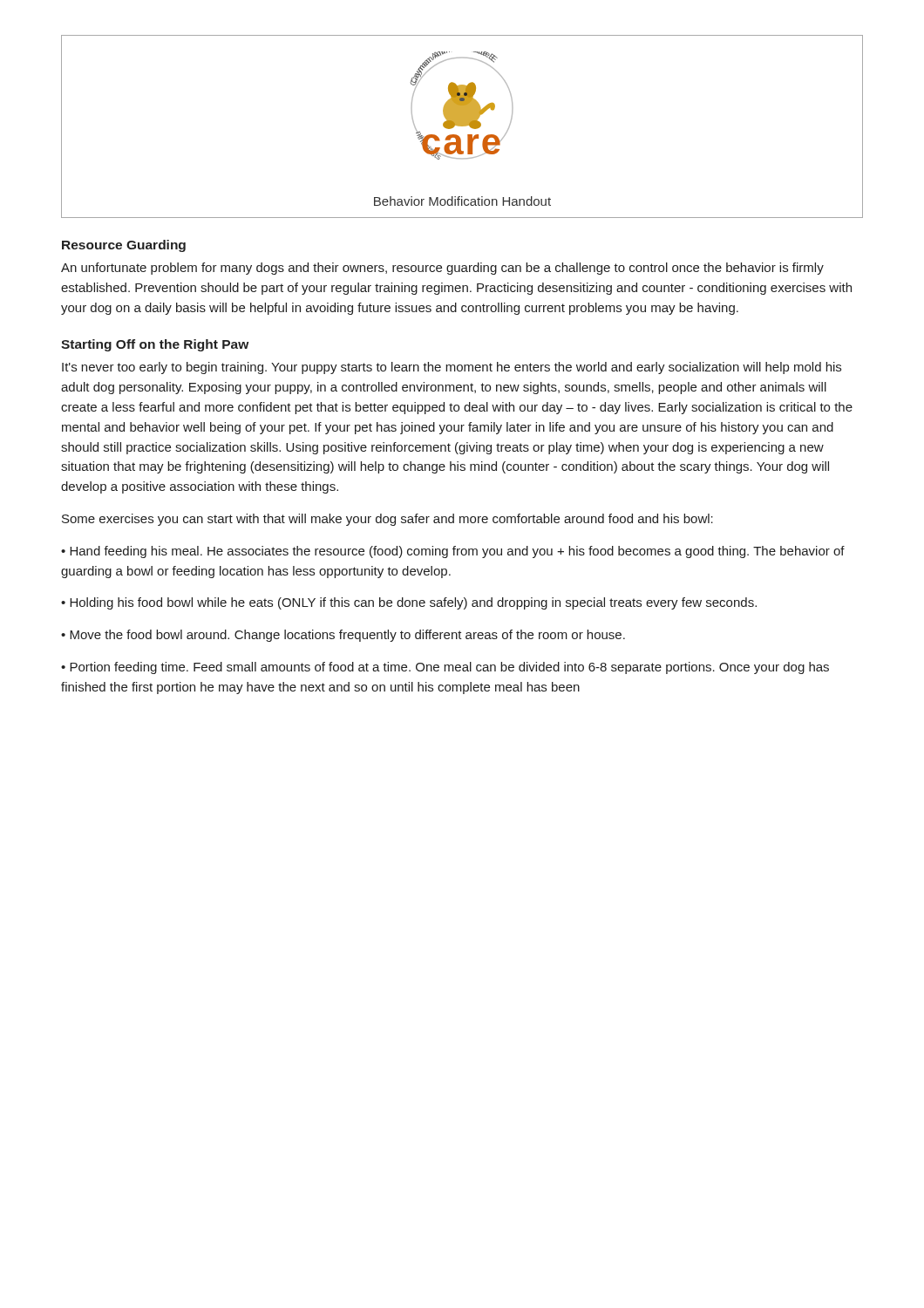Click on the logo
The width and height of the screenshot is (924, 1308).
click(x=462, y=126)
